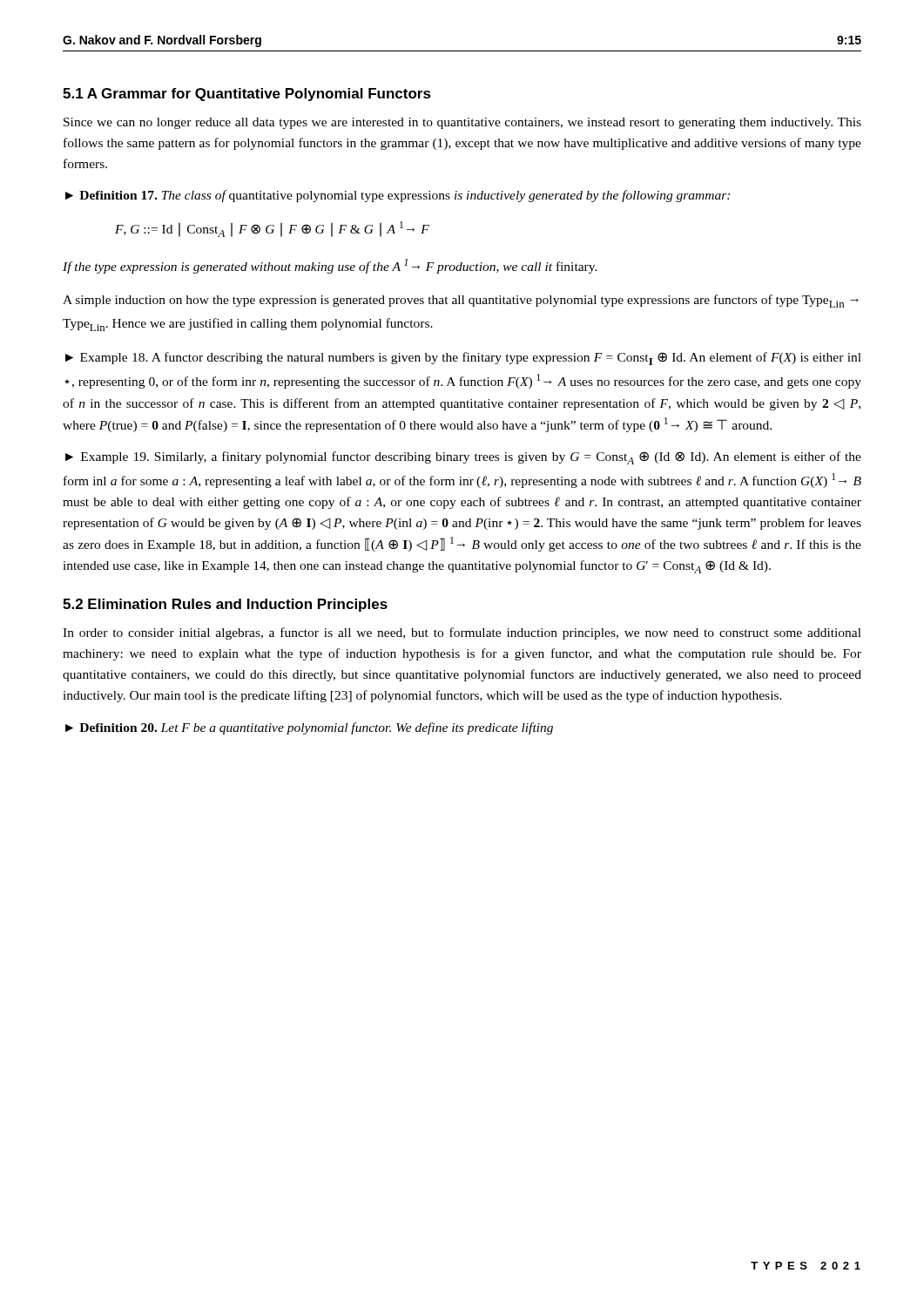924x1307 pixels.
Task: Find the text block with the text "In order to"
Action: [462, 664]
